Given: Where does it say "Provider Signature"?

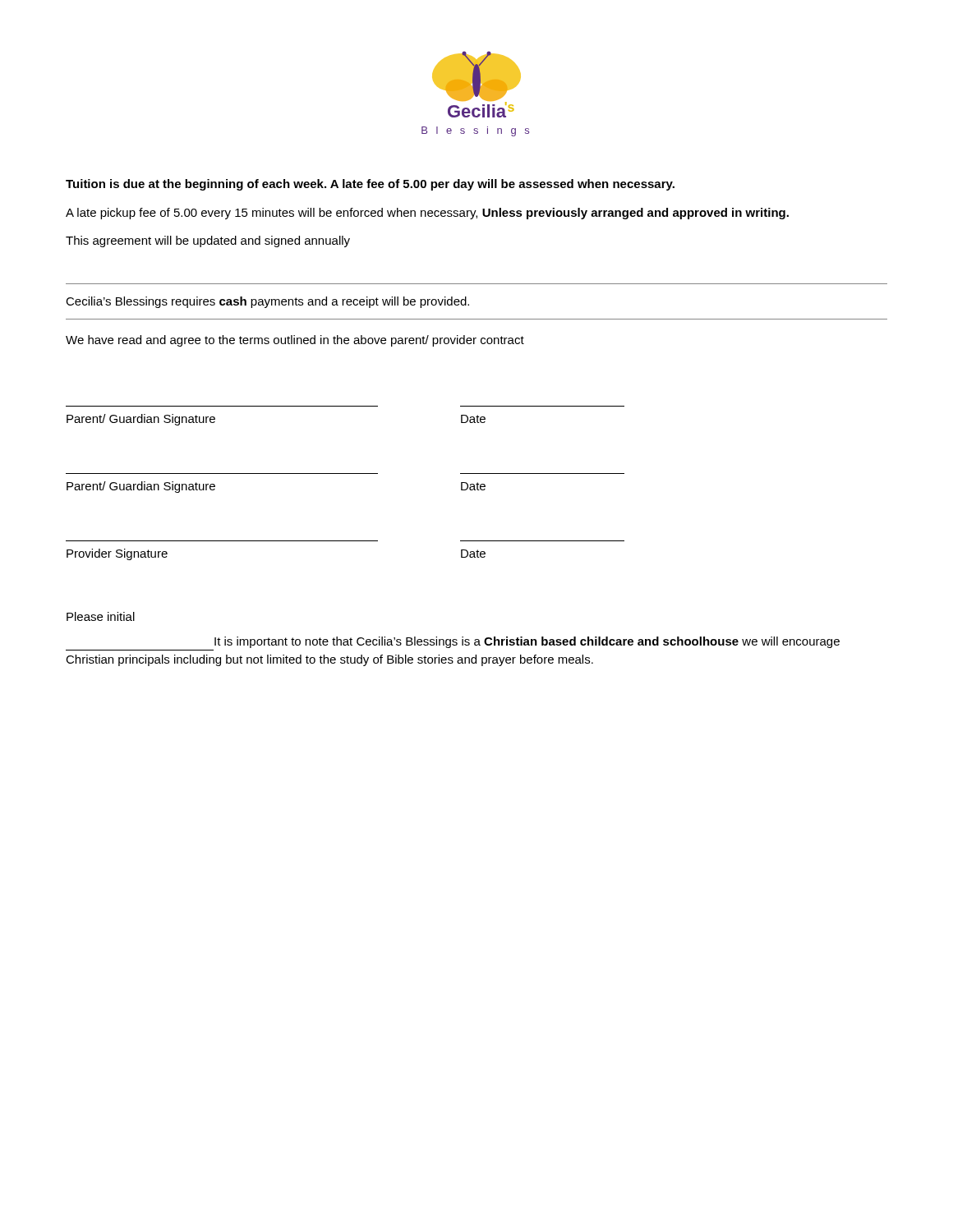Looking at the screenshot, I should [117, 553].
